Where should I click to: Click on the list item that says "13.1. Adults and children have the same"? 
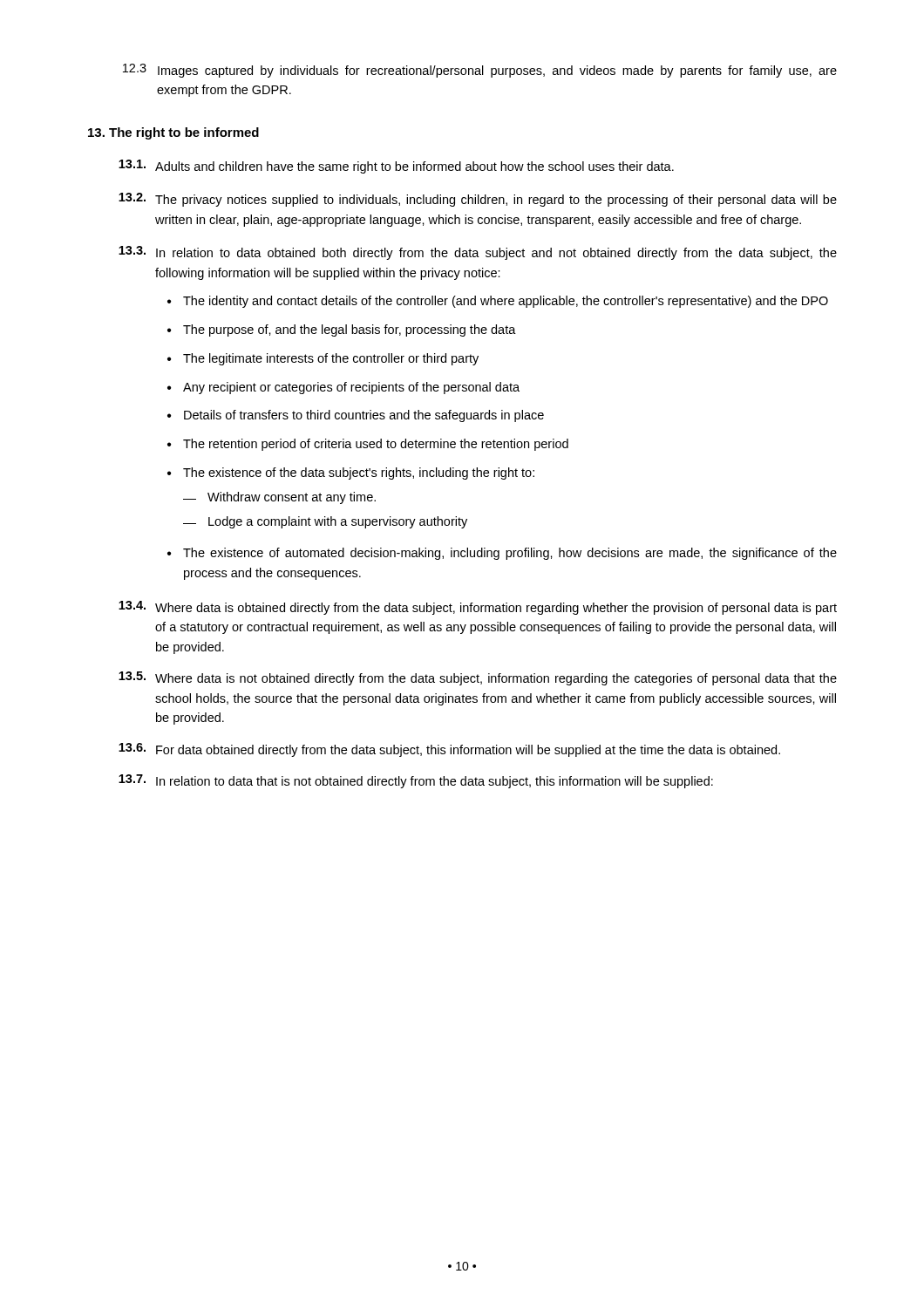[x=462, y=167]
